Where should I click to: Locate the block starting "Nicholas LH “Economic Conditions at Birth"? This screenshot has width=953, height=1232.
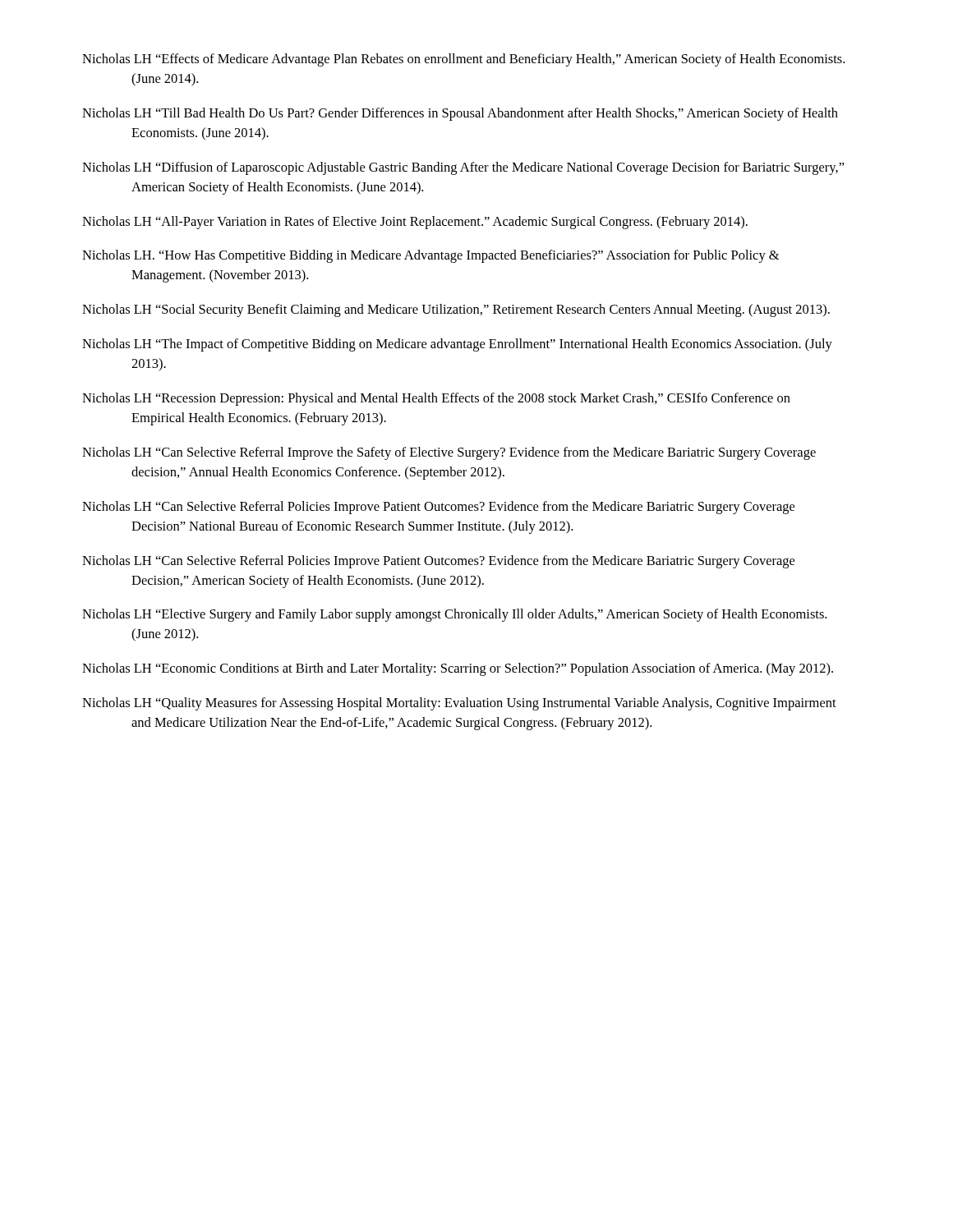coord(458,668)
